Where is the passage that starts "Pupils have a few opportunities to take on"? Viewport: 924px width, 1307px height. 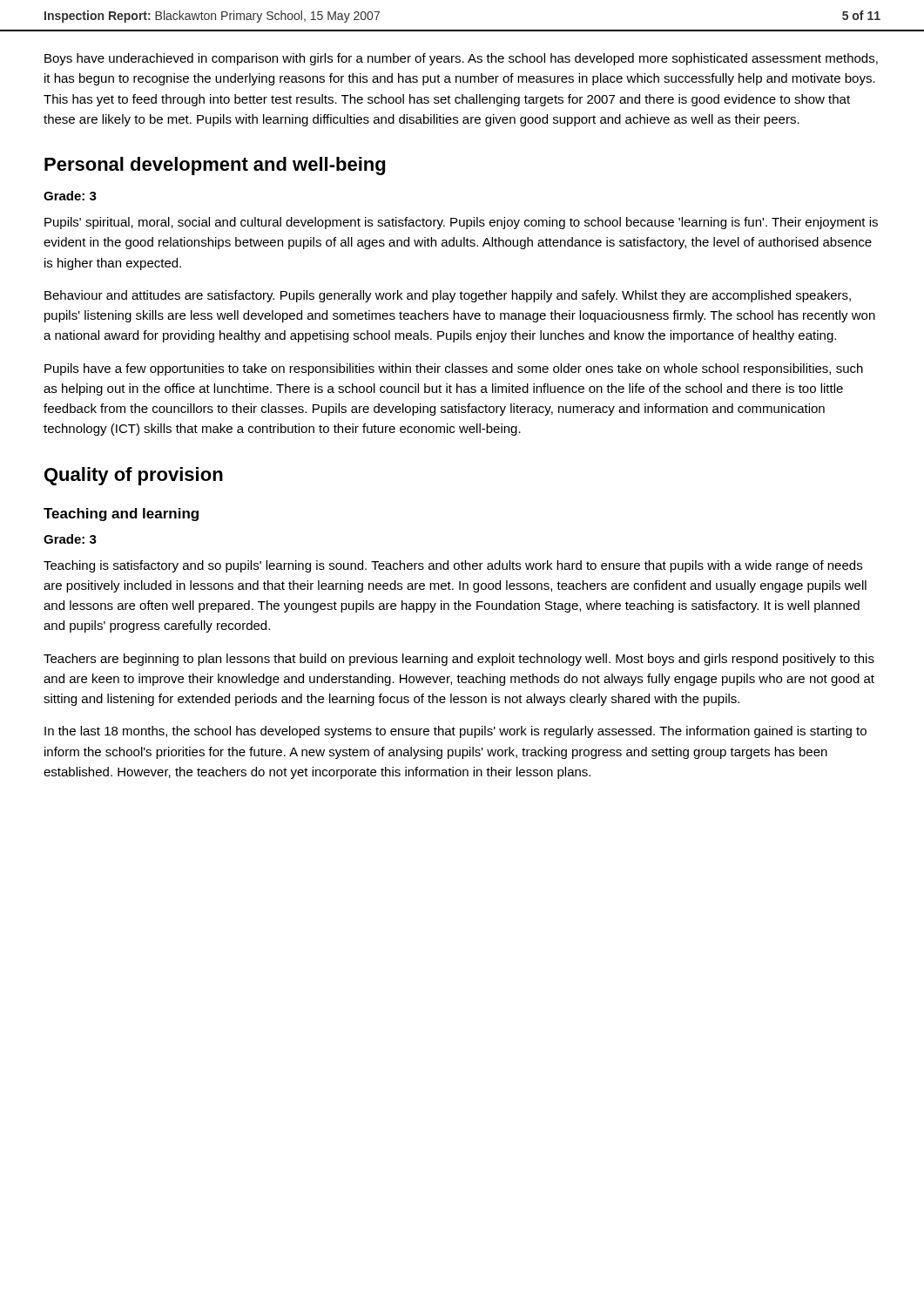pos(453,398)
